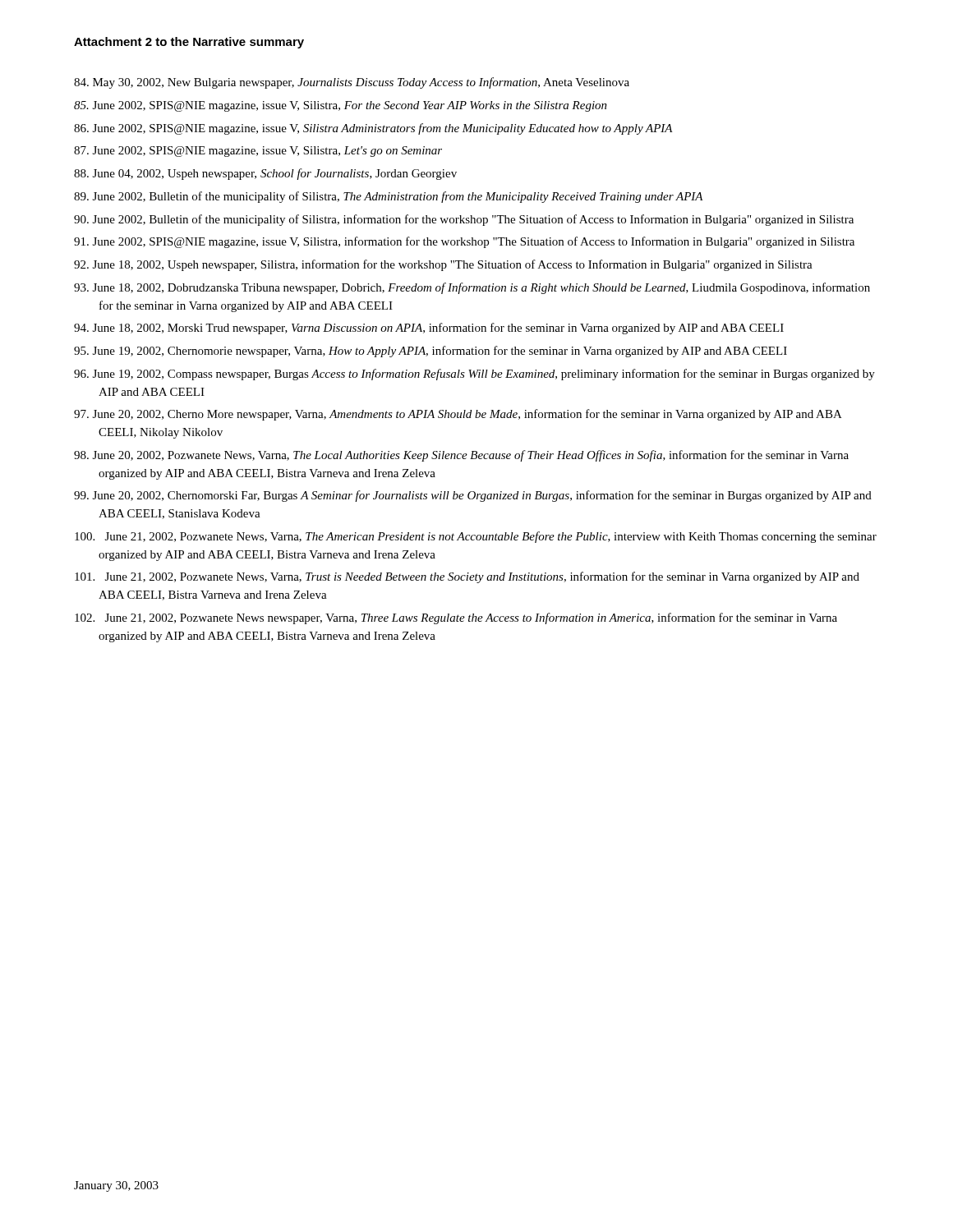Navigate to the block starting "102. June 21, 2002,"
The height and width of the screenshot is (1232, 953).
click(456, 626)
